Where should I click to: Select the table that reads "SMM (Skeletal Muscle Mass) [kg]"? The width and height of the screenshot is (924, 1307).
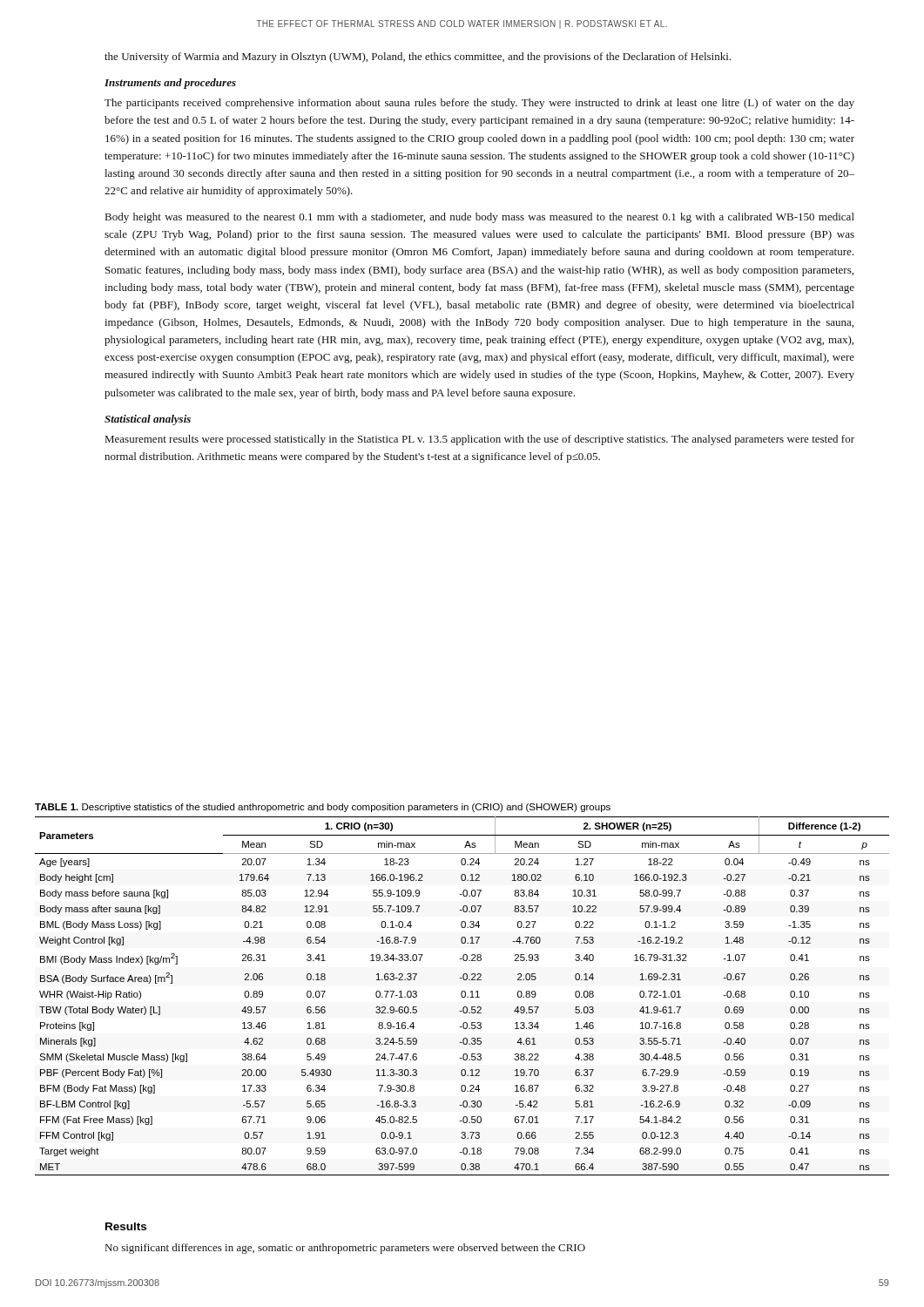(462, 996)
